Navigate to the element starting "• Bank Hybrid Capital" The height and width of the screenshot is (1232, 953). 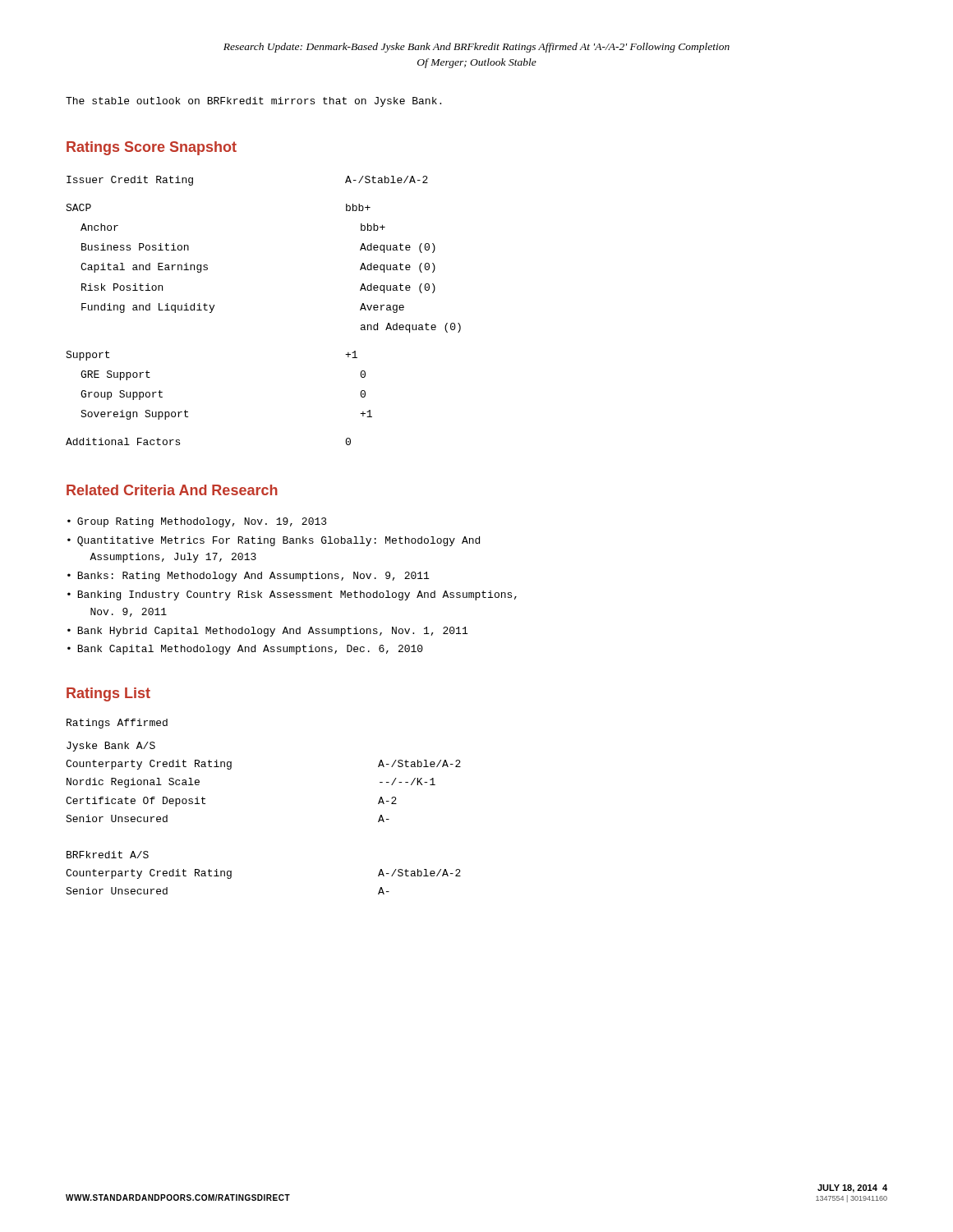pyautogui.click(x=476, y=632)
